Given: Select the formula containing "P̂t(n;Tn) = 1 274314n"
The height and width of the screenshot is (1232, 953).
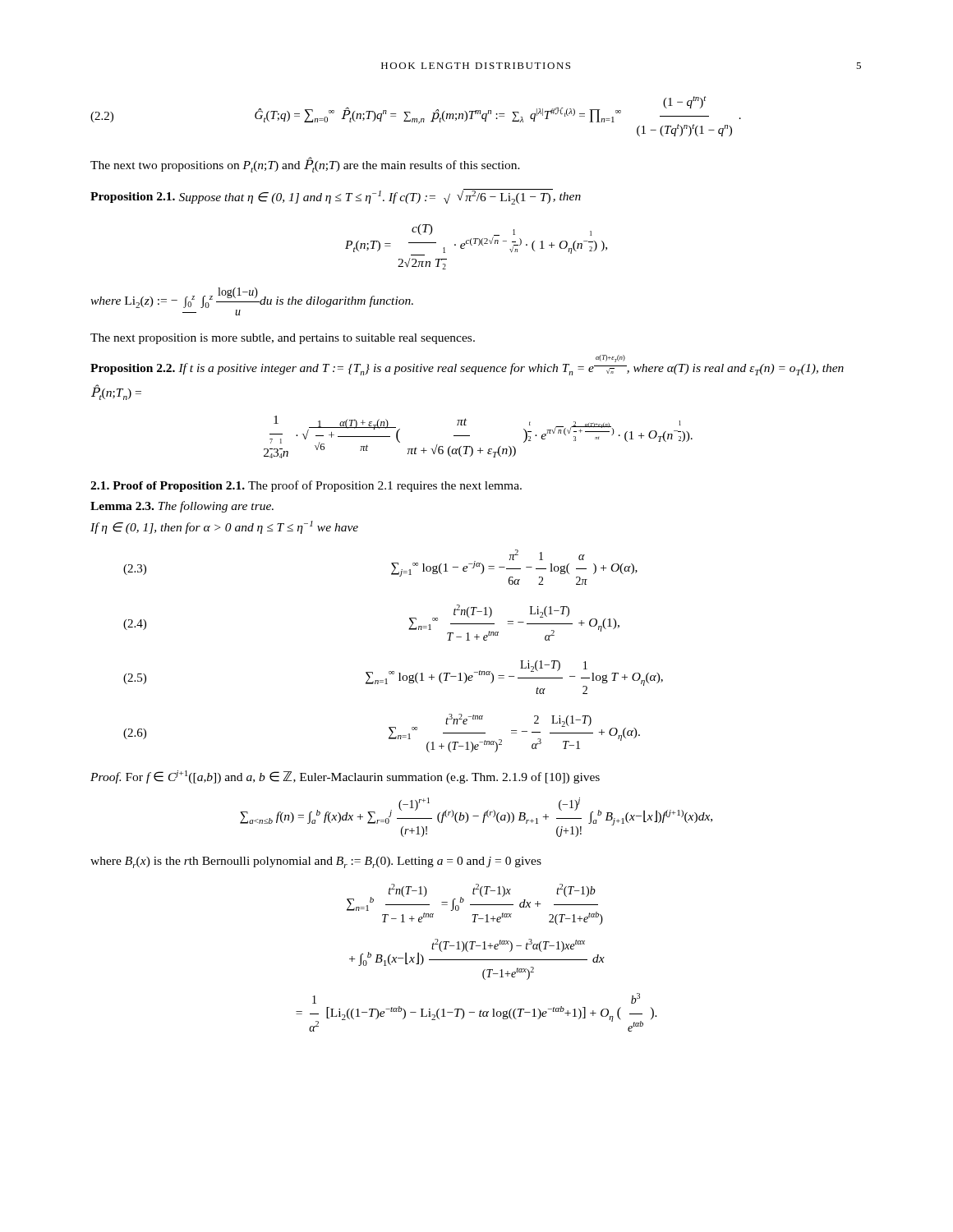Looking at the screenshot, I should coord(476,425).
